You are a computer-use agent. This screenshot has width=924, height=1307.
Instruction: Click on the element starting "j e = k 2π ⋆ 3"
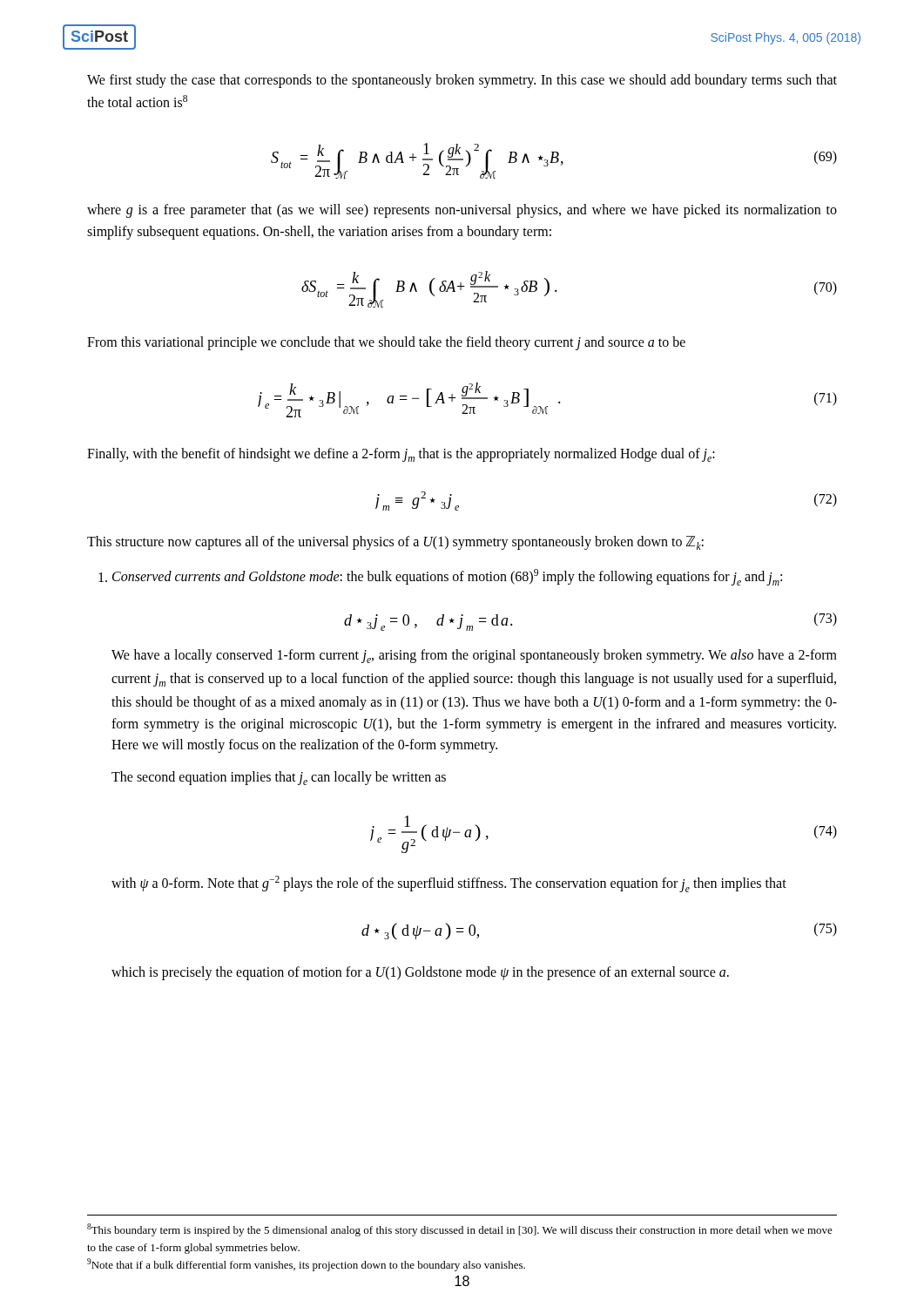coord(547,398)
